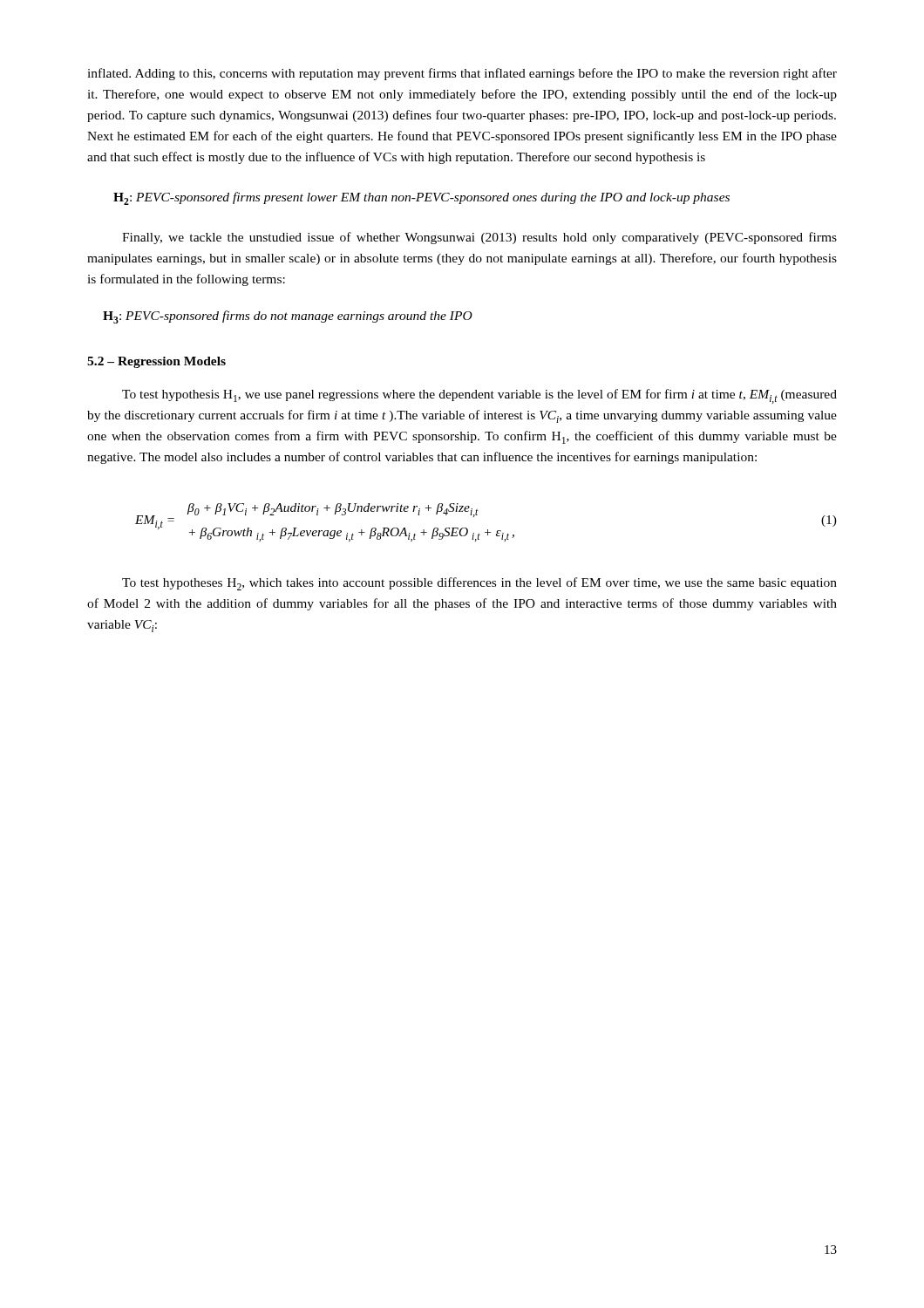Select the text starting "inflated. Adding to this, concerns"
The image size is (924, 1308).
tap(462, 115)
